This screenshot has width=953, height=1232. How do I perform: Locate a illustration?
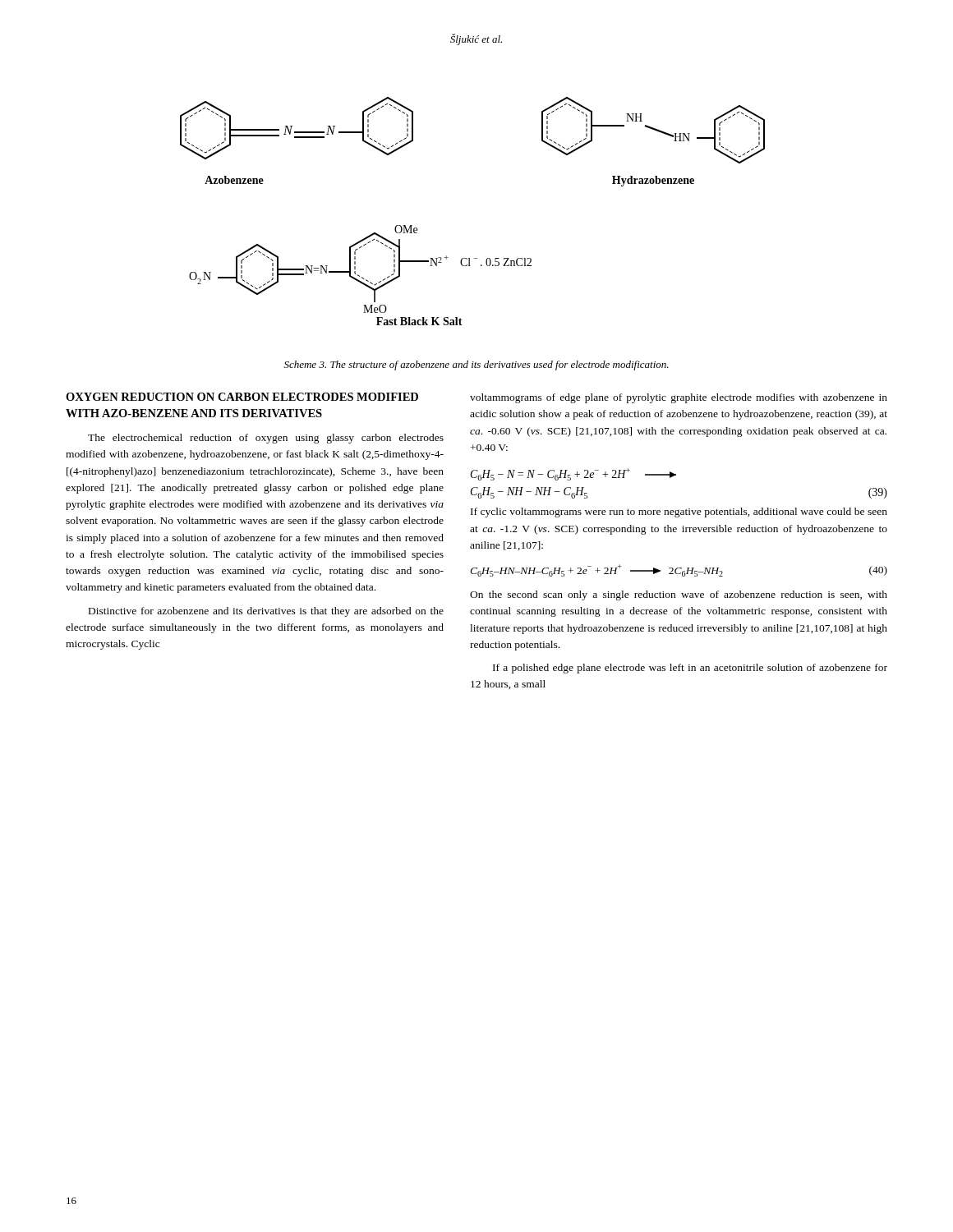point(476,208)
